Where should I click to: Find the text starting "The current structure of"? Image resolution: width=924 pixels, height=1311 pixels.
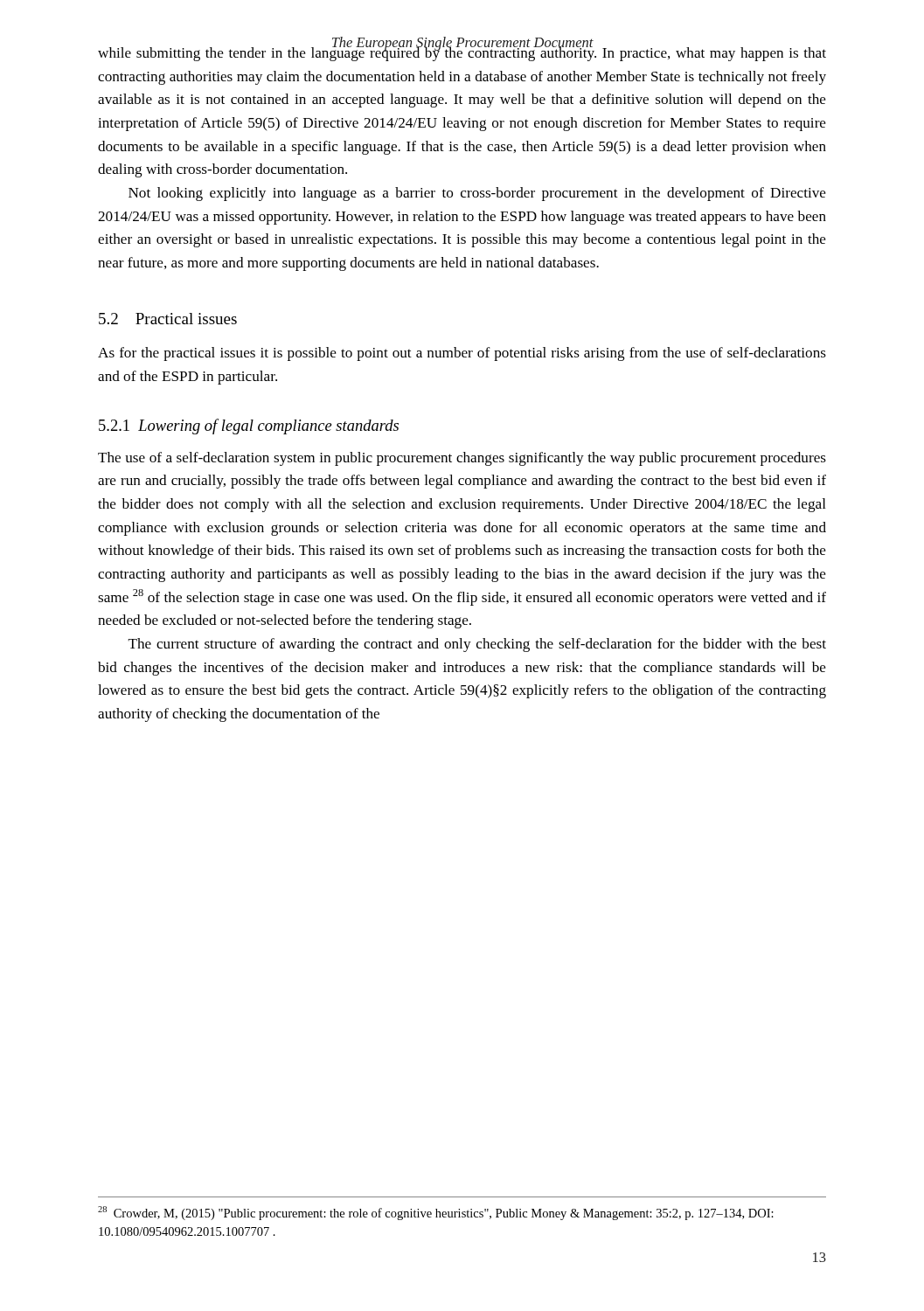click(x=462, y=679)
